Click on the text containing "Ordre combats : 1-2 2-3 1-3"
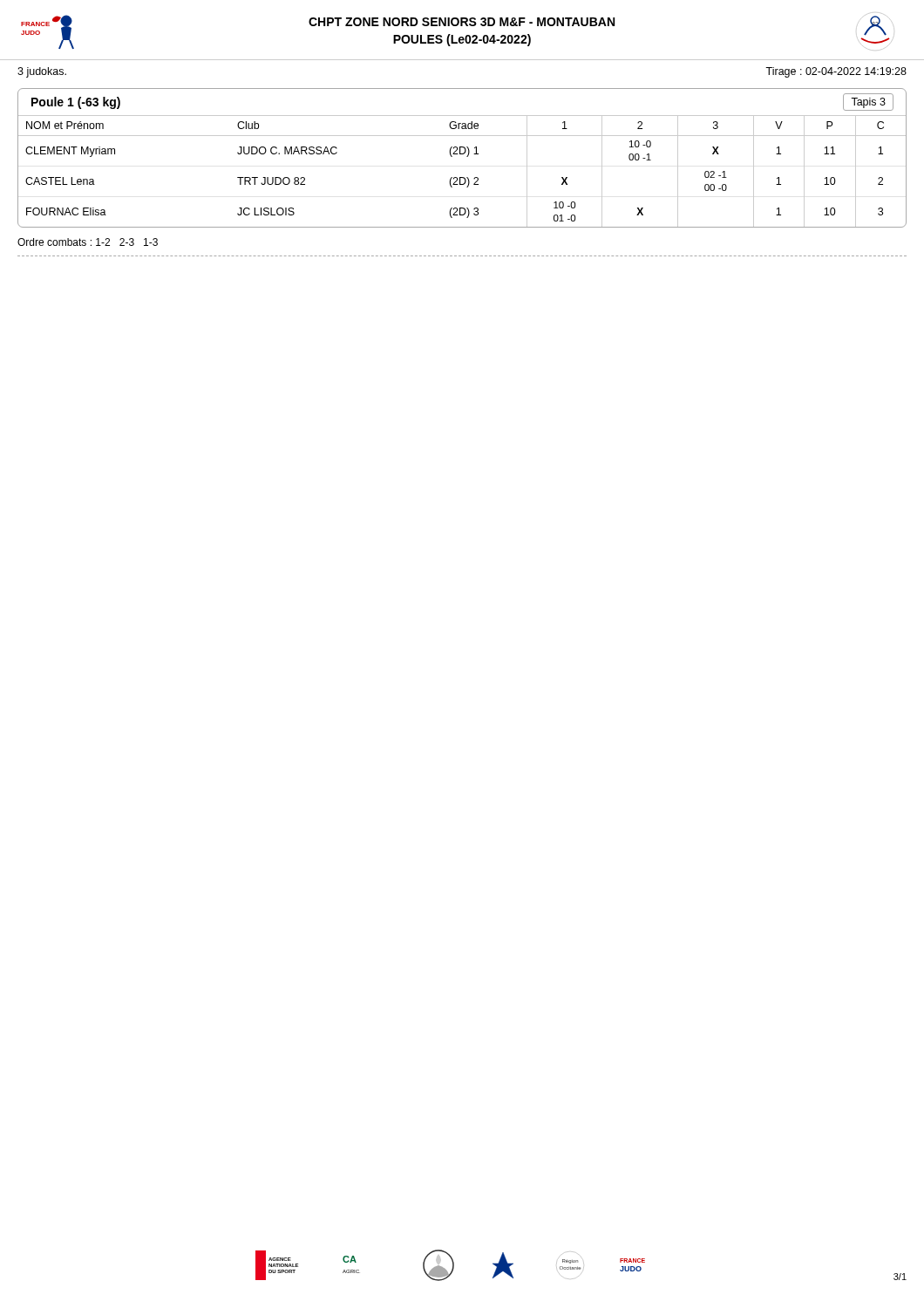The width and height of the screenshot is (924, 1308). pos(88,242)
